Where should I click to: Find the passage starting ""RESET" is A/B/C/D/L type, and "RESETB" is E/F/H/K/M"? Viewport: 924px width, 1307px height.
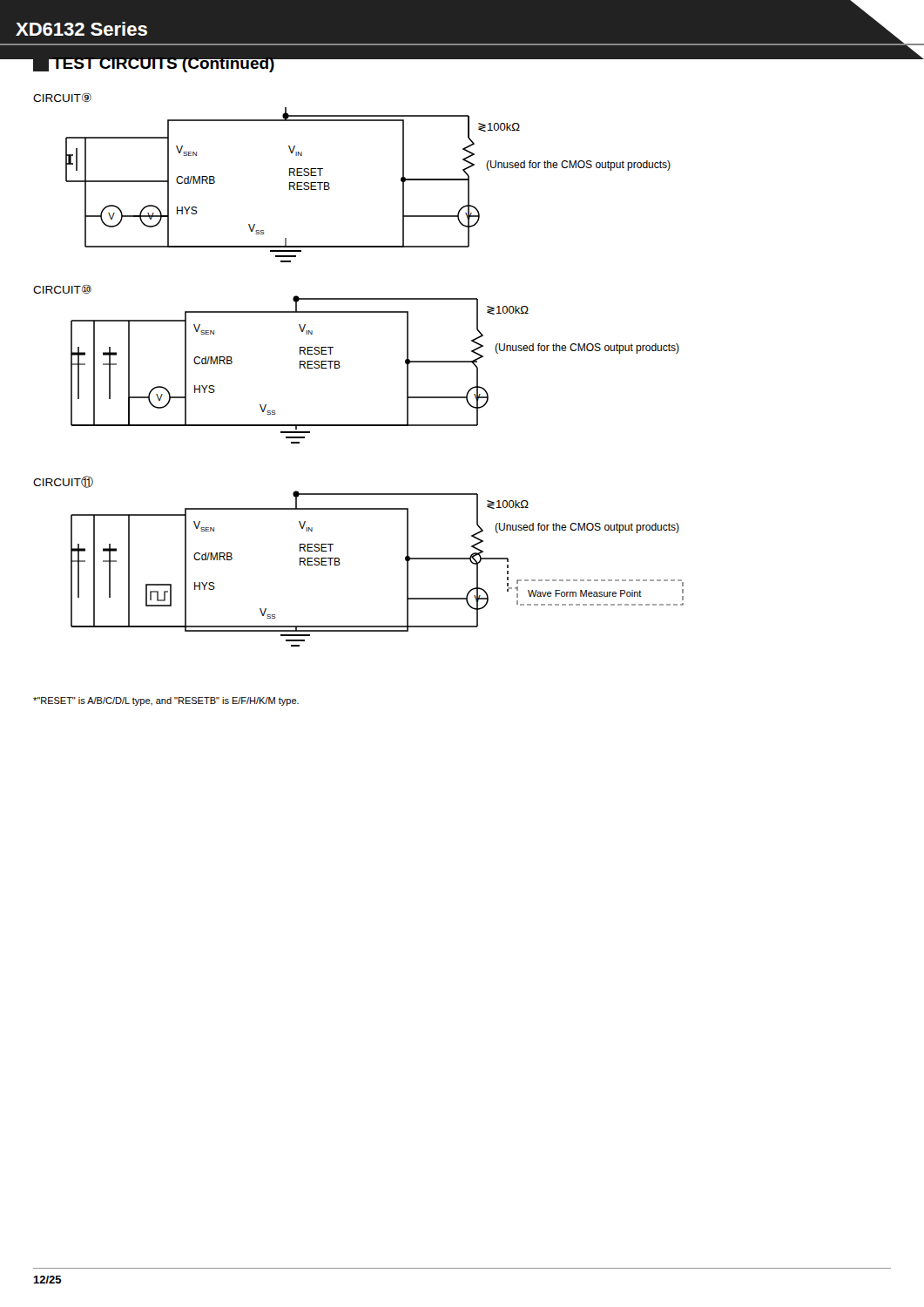point(166,701)
